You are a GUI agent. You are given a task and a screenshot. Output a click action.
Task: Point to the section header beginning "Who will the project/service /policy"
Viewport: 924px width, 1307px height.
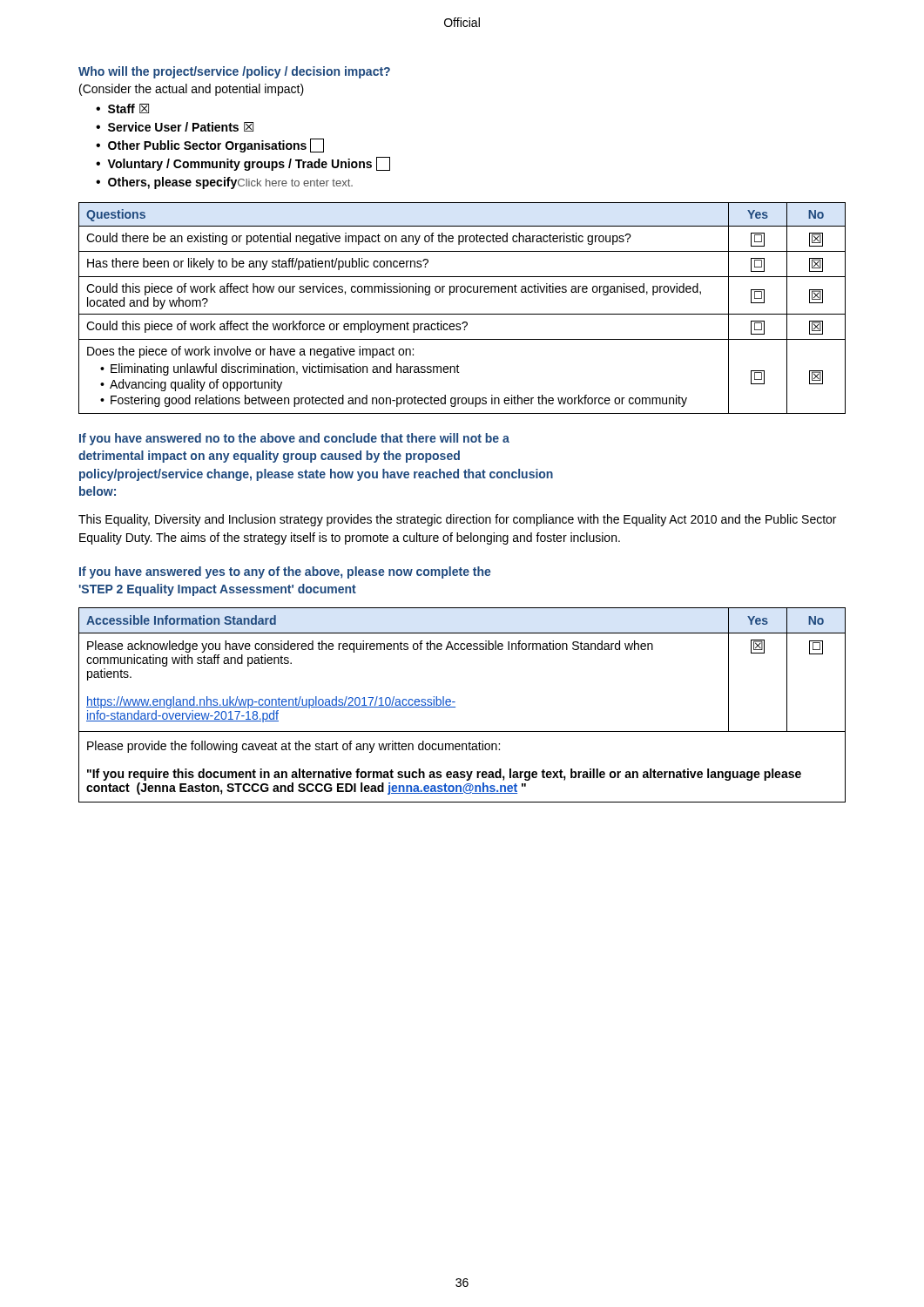[235, 71]
